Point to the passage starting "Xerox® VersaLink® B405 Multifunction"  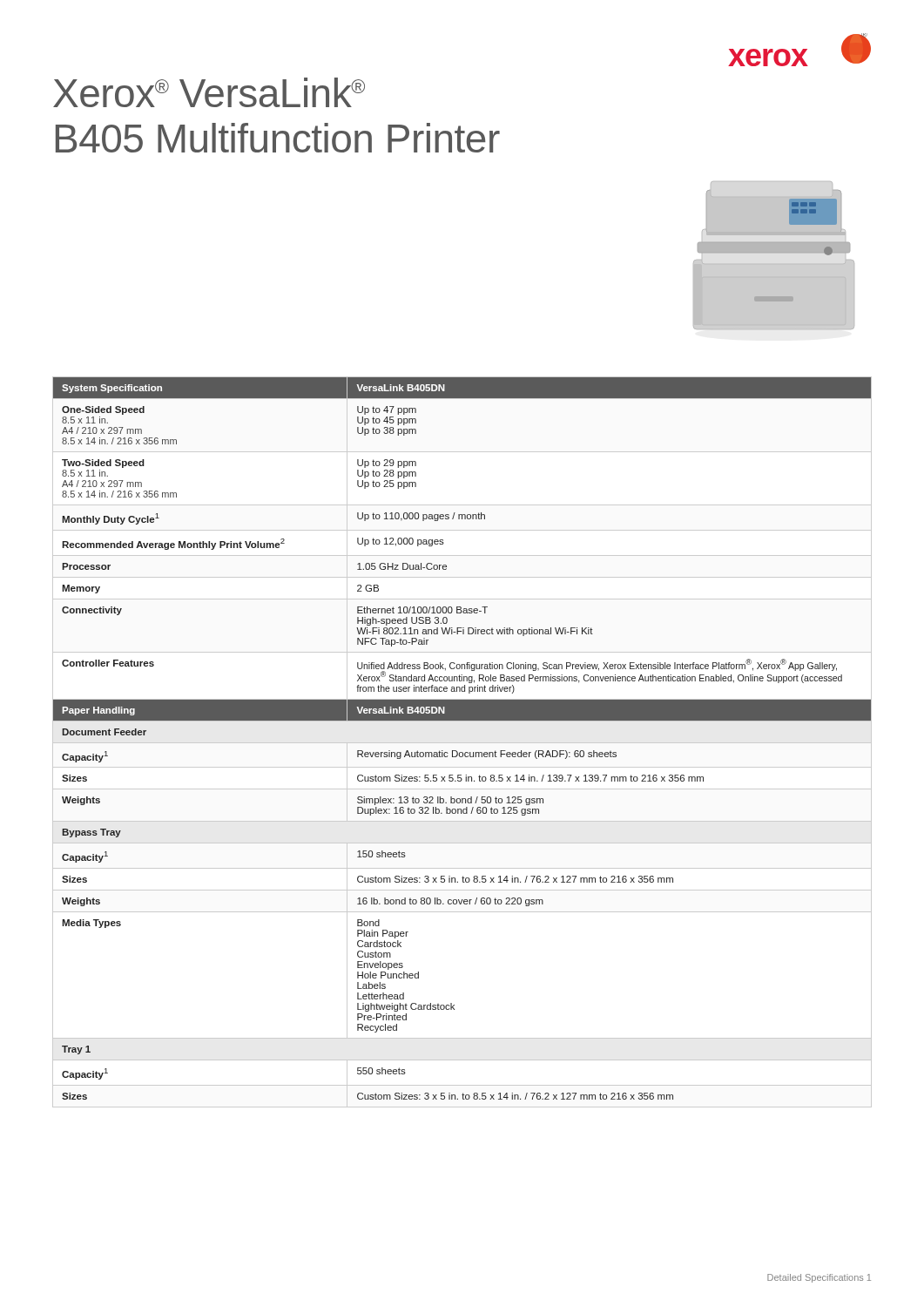click(x=279, y=117)
